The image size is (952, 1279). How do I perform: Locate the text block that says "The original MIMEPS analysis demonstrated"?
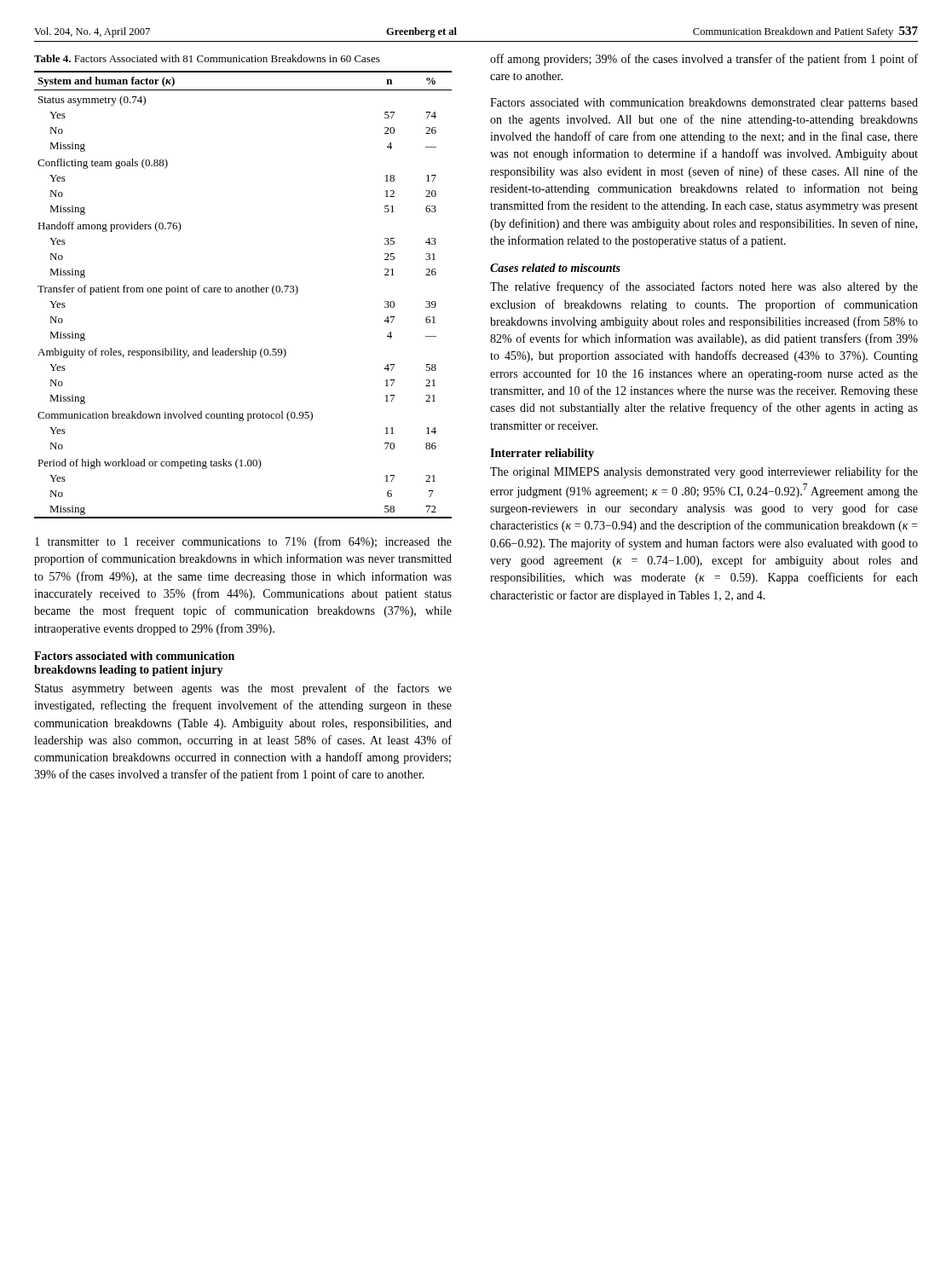(x=704, y=534)
